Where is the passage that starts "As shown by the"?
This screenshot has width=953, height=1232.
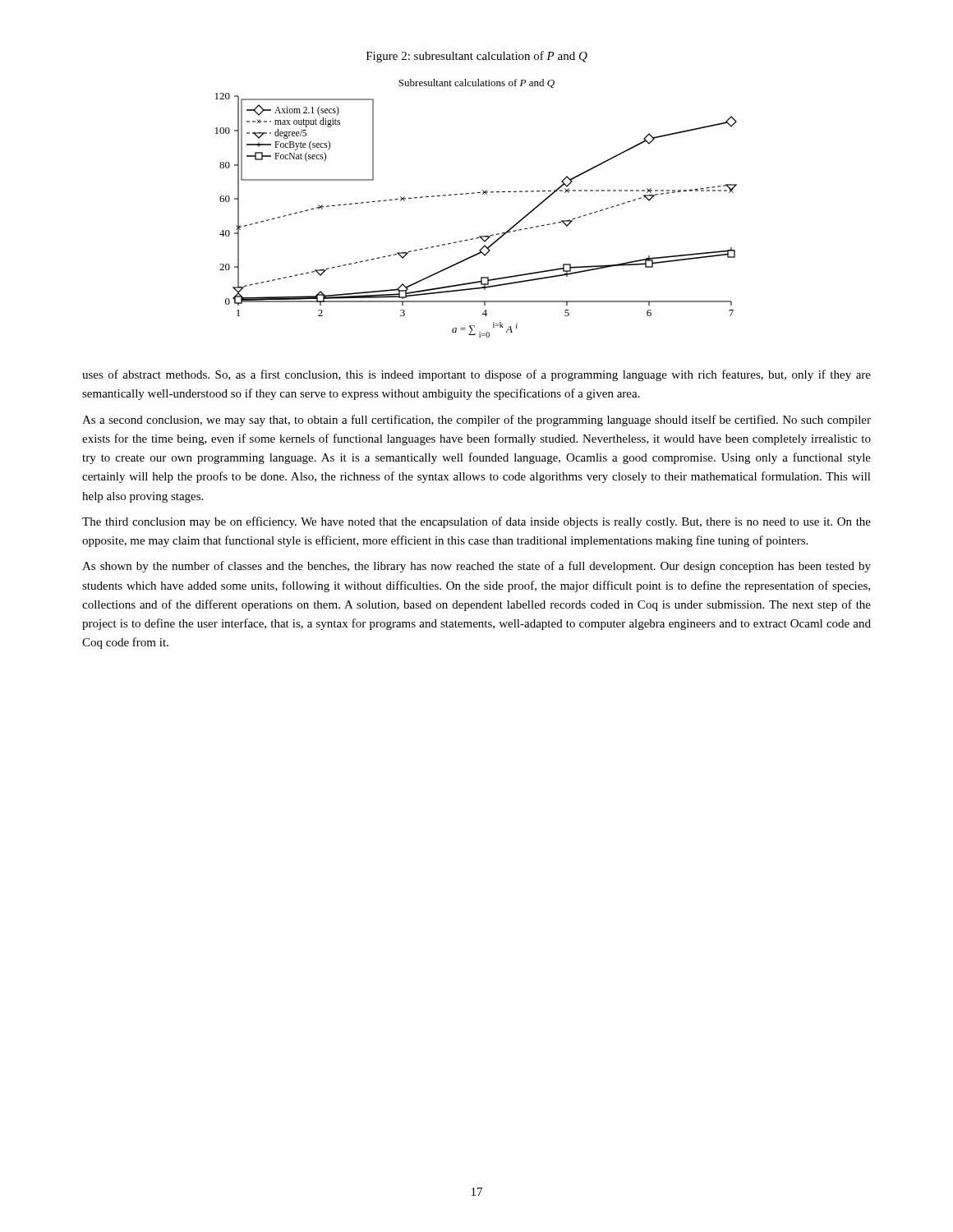476,605
